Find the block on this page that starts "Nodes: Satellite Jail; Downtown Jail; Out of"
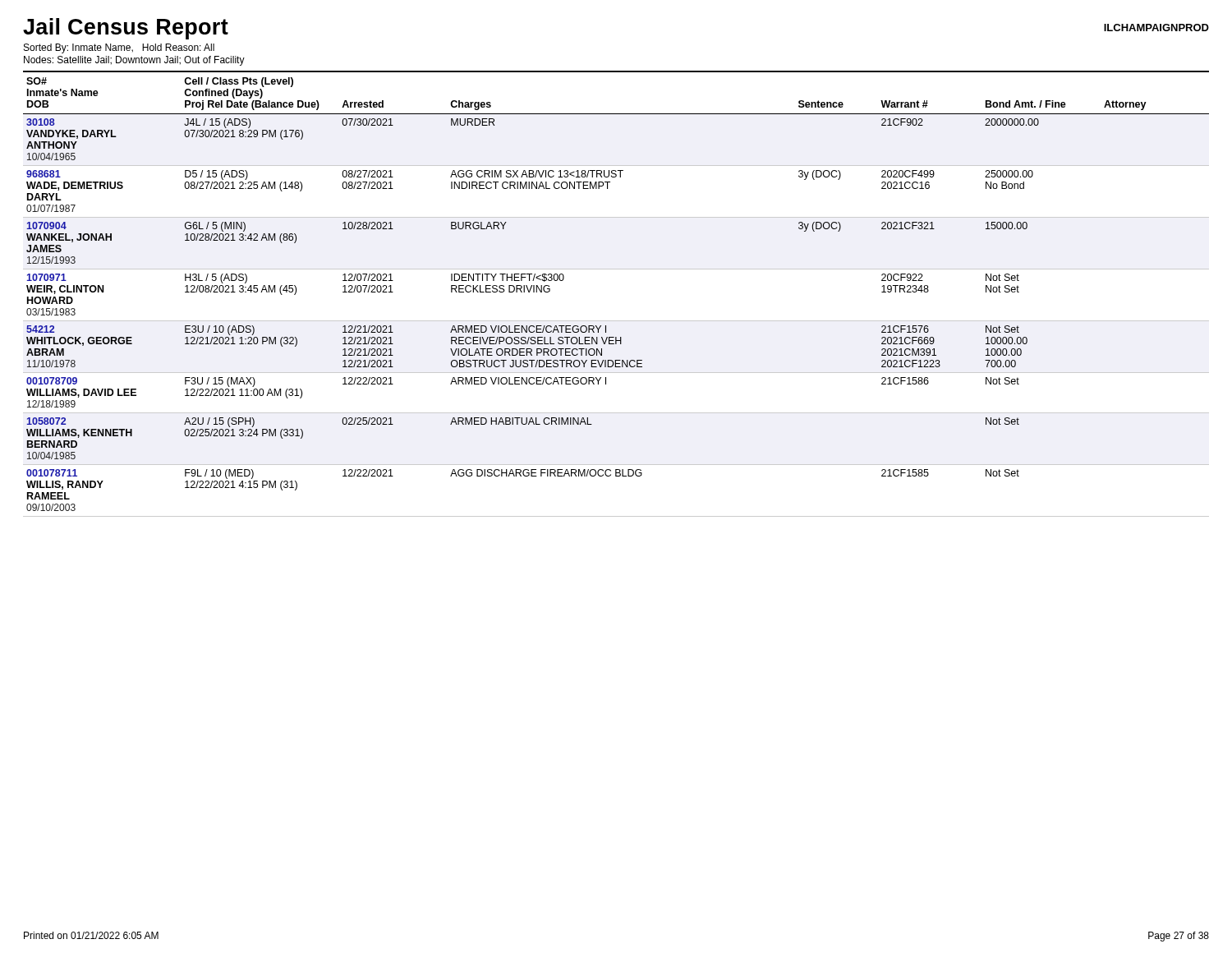 [x=134, y=60]
